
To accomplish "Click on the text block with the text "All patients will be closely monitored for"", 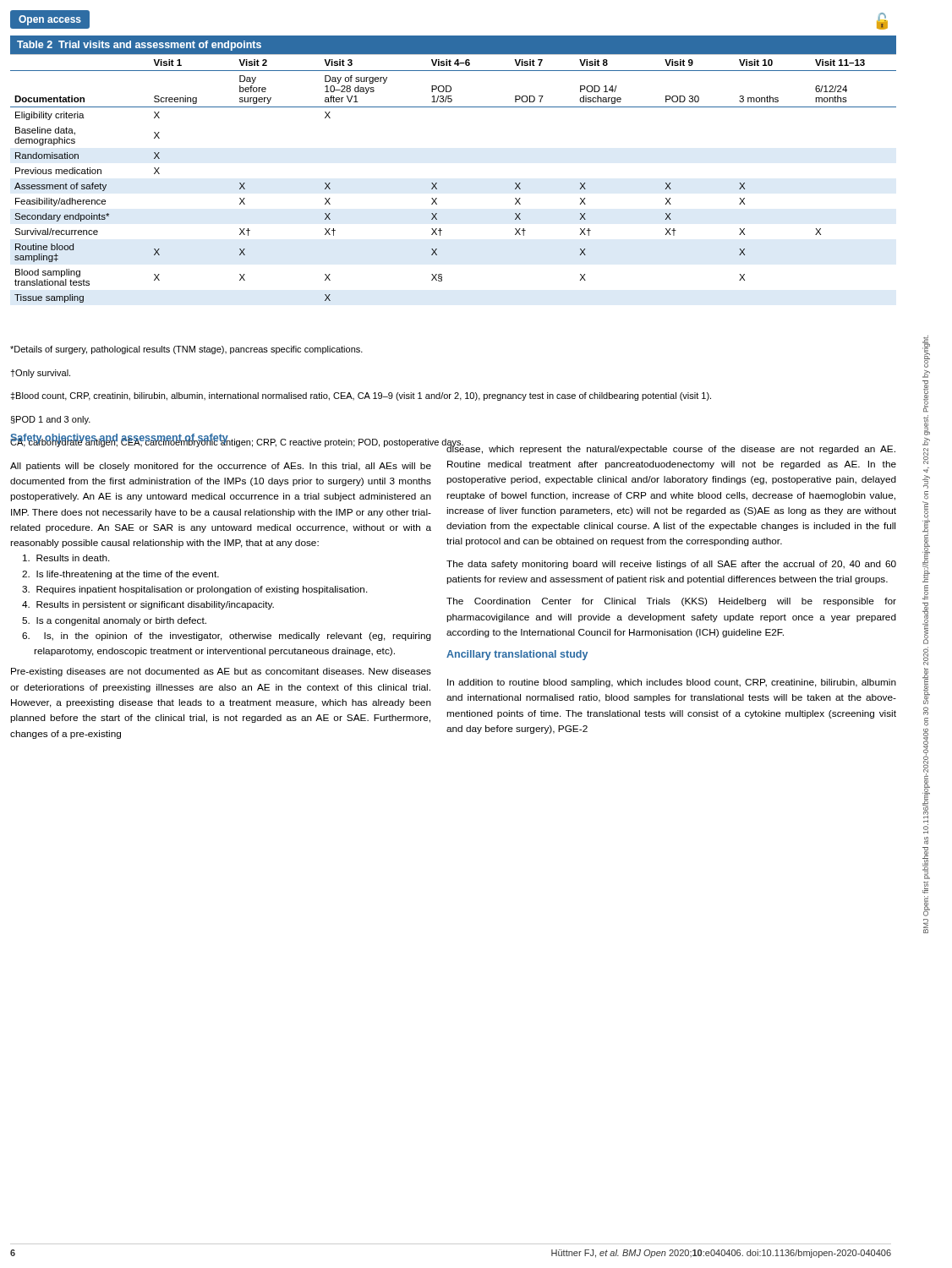I will point(221,504).
